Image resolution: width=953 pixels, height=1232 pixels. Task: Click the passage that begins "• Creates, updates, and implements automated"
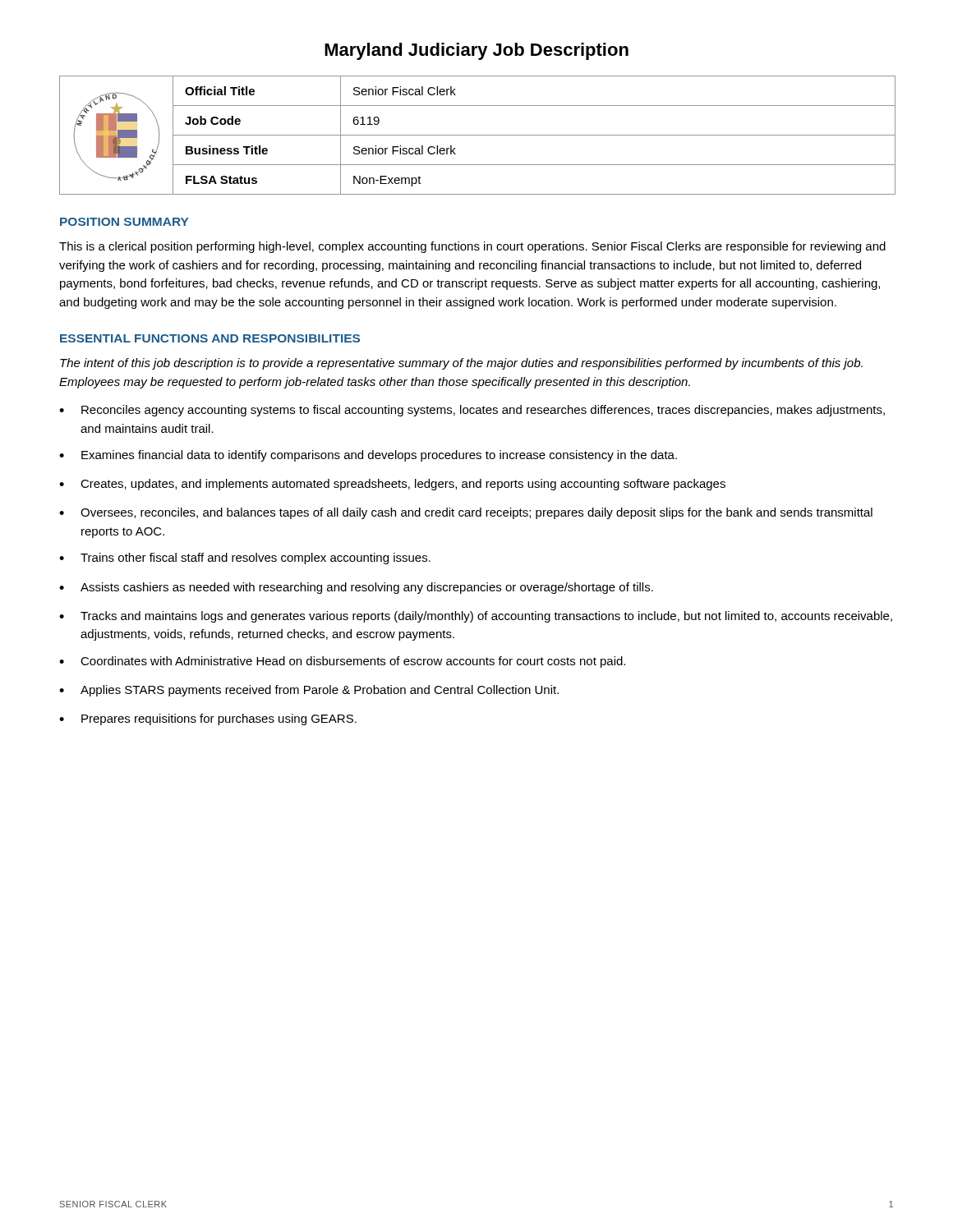pyautogui.click(x=476, y=485)
